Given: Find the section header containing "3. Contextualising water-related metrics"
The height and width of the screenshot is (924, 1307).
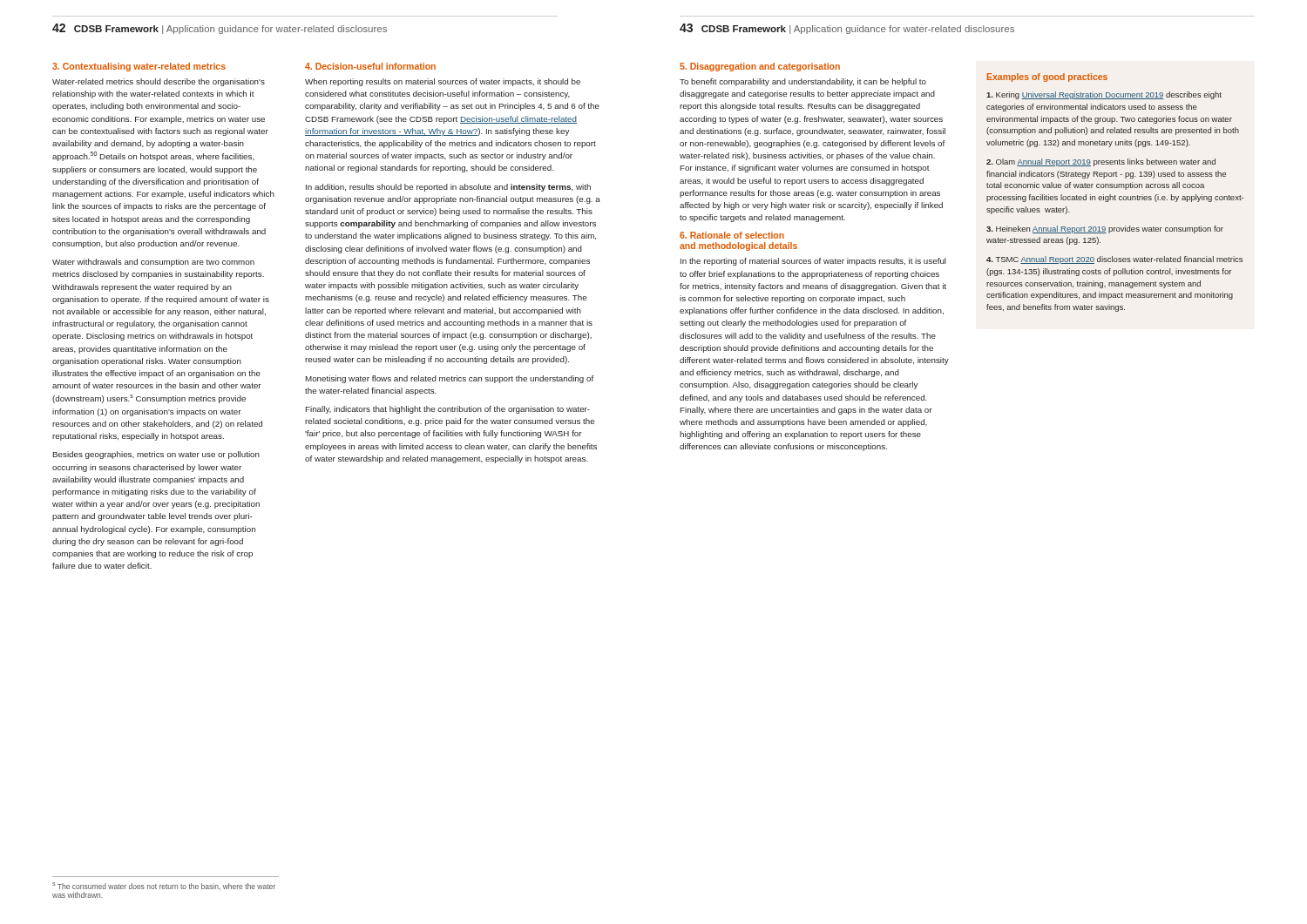Looking at the screenshot, I should [139, 66].
